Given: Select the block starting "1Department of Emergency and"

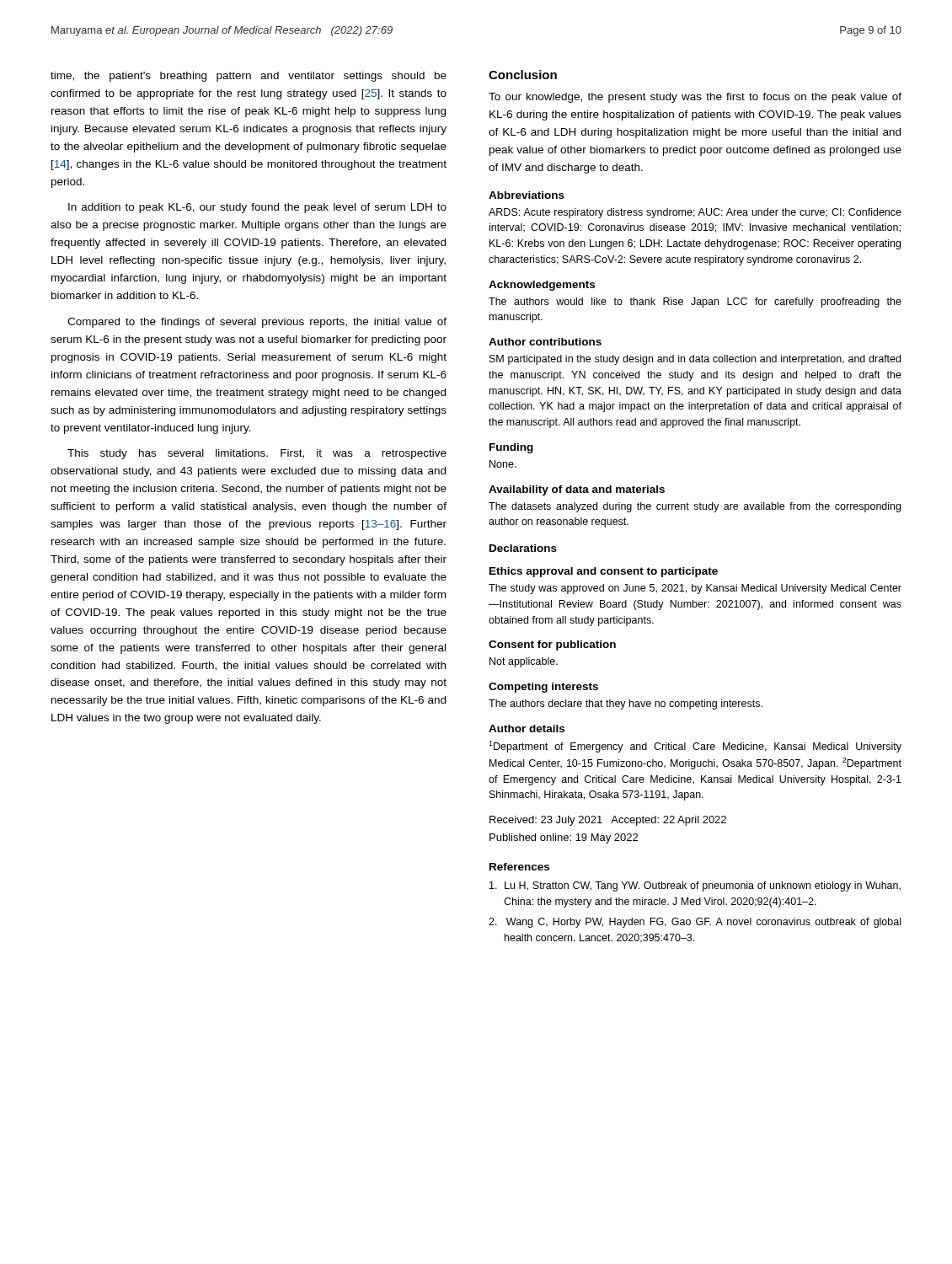Looking at the screenshot, I should point(695,771).
